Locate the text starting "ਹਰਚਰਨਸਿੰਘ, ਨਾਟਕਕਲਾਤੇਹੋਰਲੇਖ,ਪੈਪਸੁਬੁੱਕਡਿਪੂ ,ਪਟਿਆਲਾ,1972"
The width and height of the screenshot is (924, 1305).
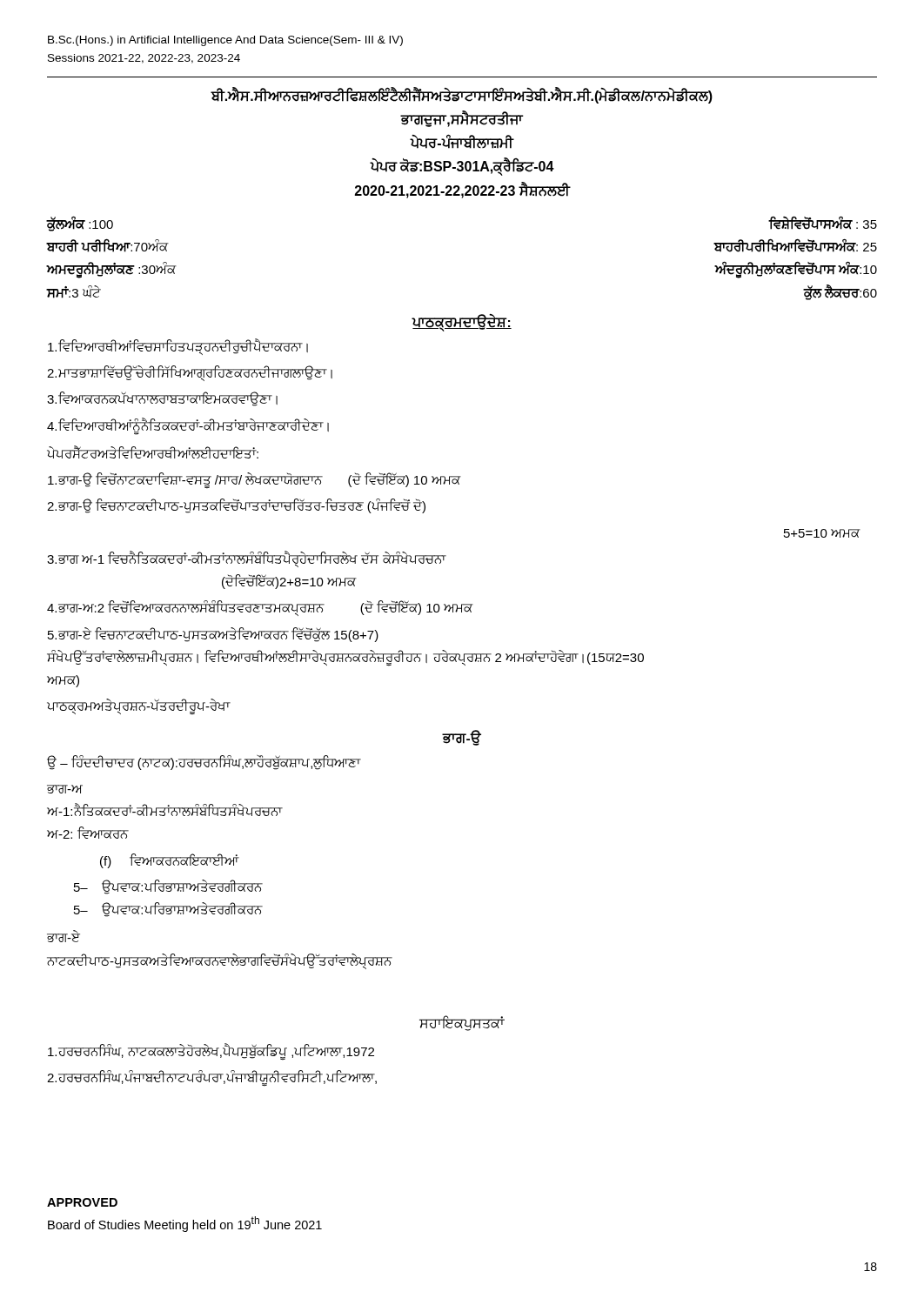(x=211, y=1051)
